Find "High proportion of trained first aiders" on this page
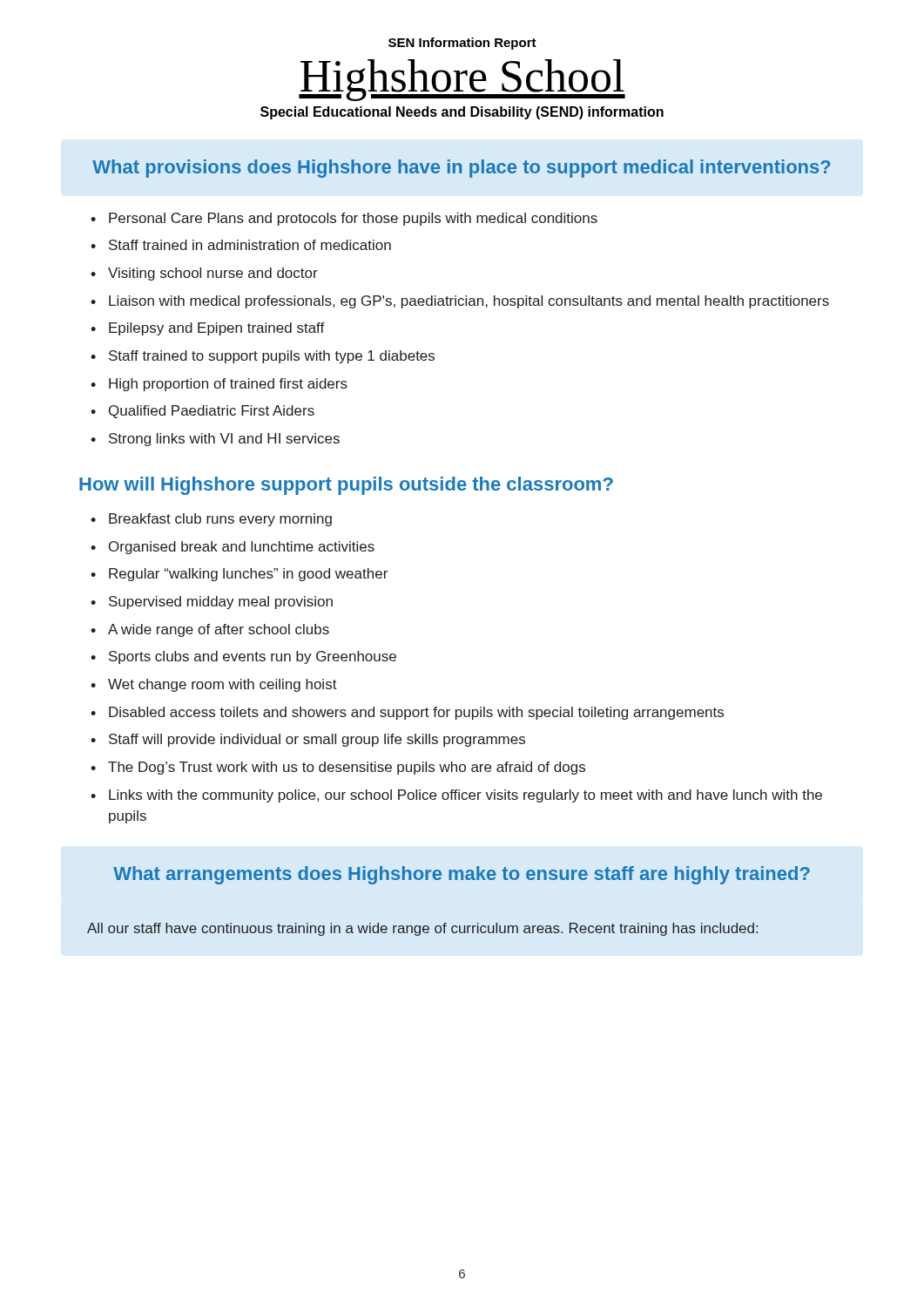Image resolution: width=924 pixels, height=1307 pixels. (228, 384)
